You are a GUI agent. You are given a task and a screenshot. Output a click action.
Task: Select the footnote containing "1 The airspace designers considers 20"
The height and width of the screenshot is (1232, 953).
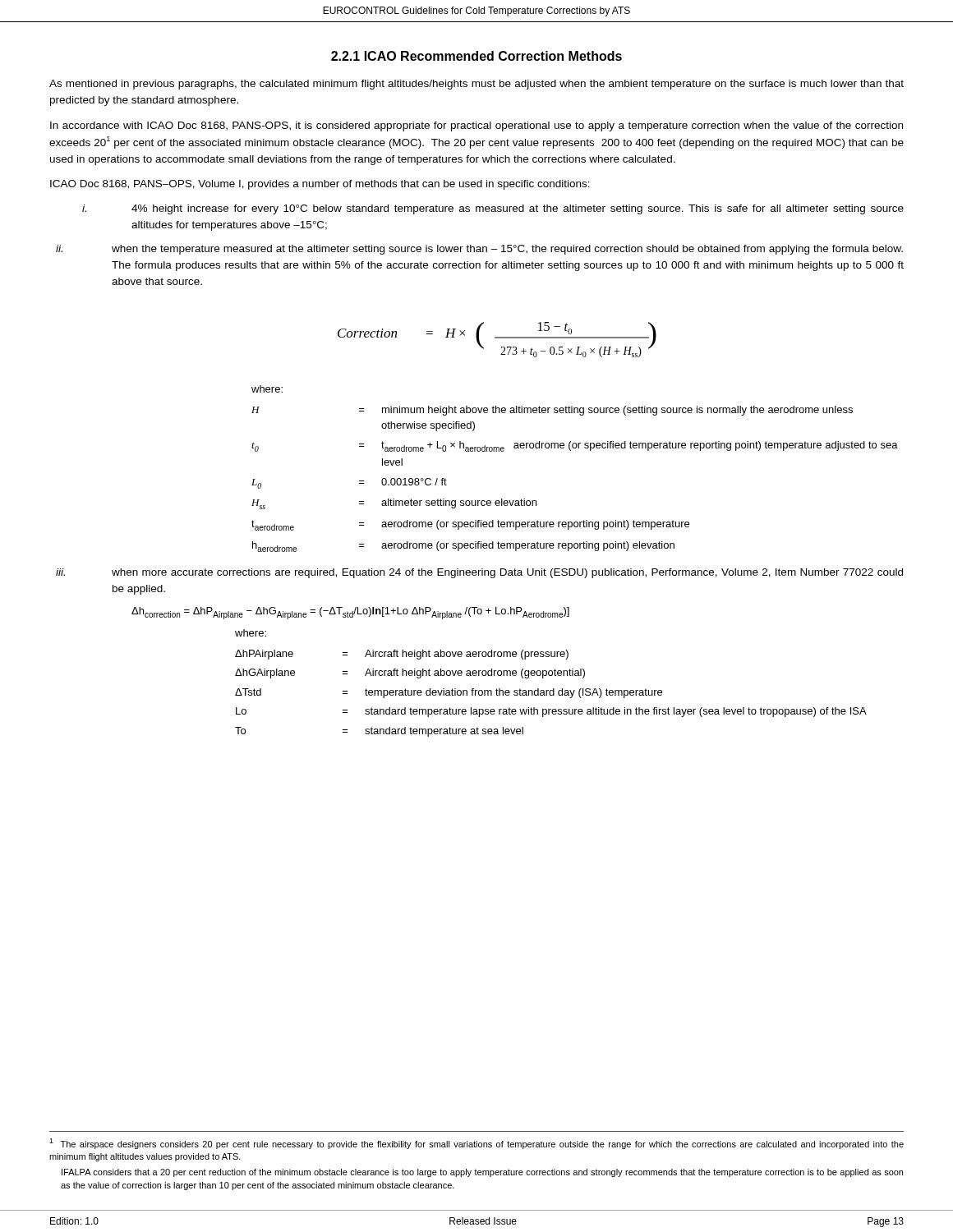[476, 1149]
